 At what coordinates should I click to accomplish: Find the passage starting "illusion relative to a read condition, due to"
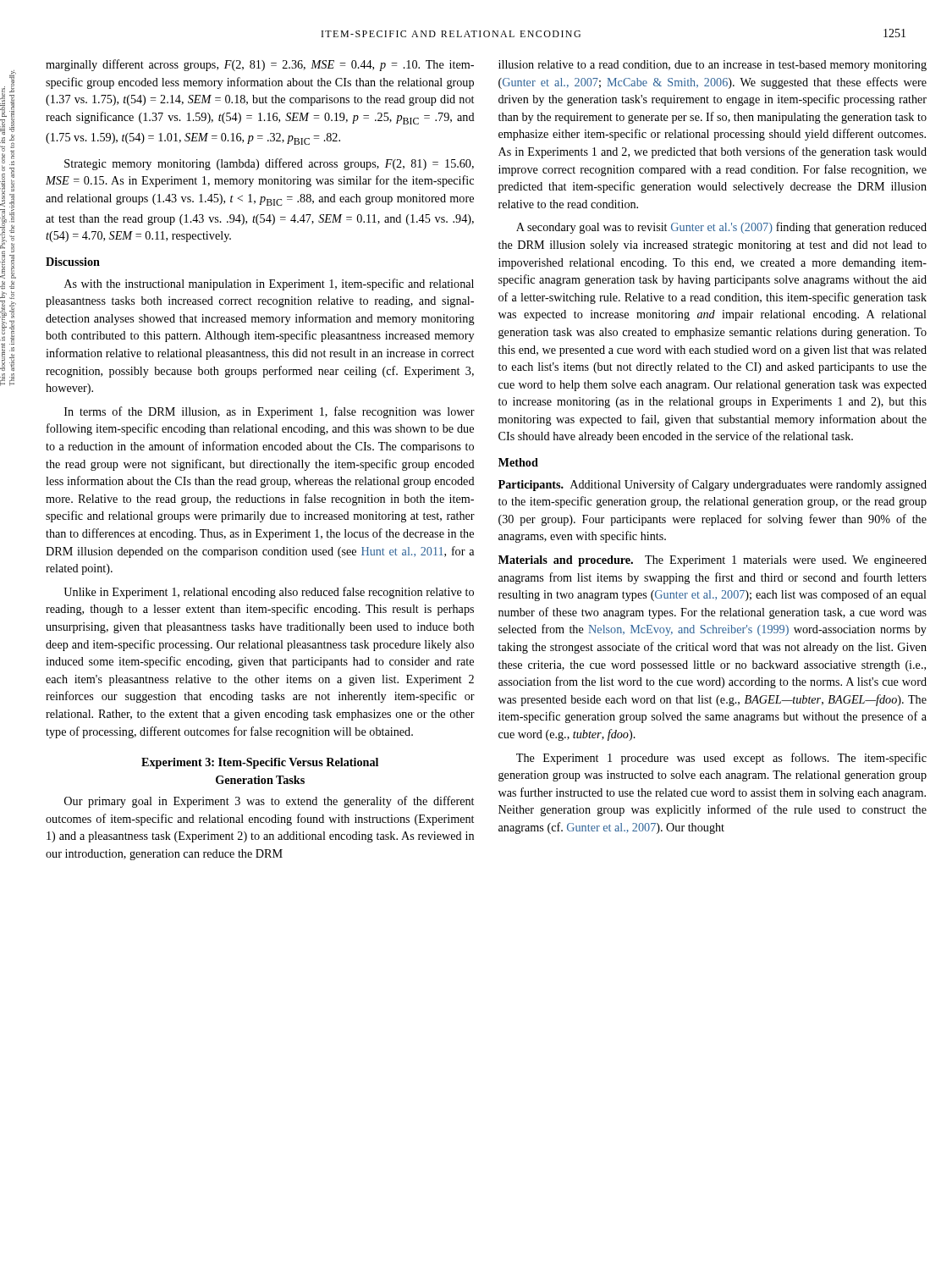(712, 251)
